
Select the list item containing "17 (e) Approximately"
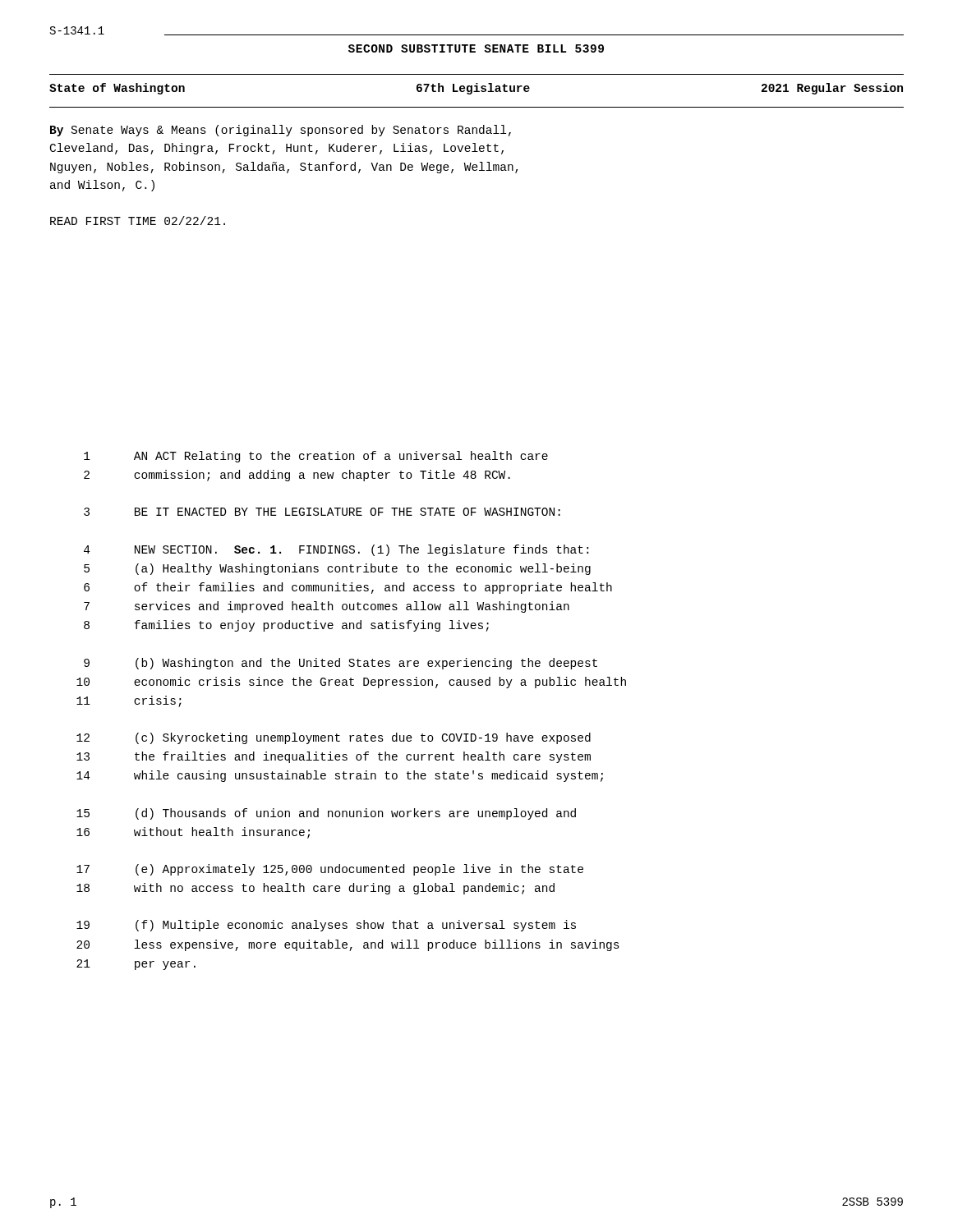coord(476,870)
